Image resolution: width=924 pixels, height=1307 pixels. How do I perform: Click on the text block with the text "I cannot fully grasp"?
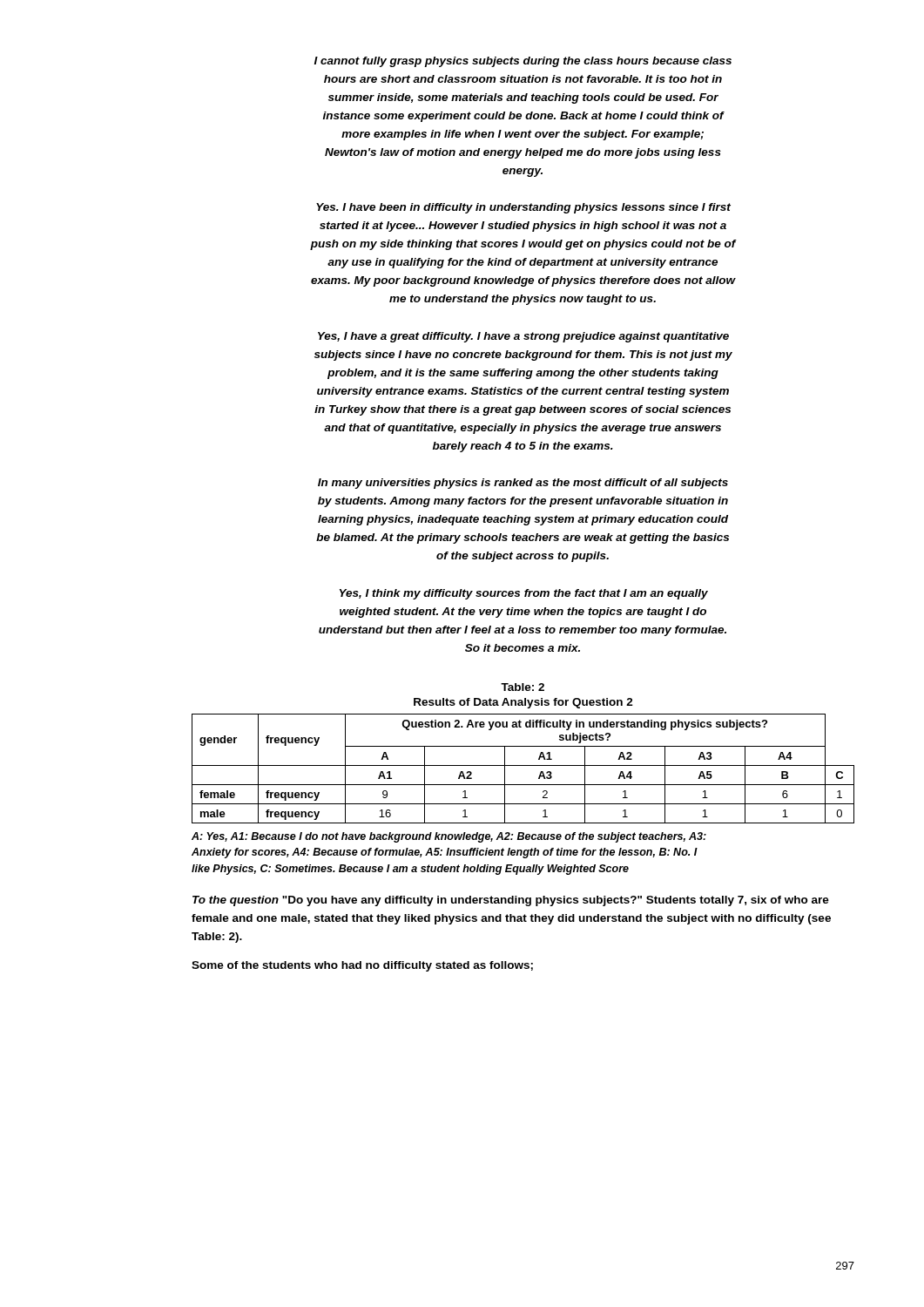tap(523, 115)
